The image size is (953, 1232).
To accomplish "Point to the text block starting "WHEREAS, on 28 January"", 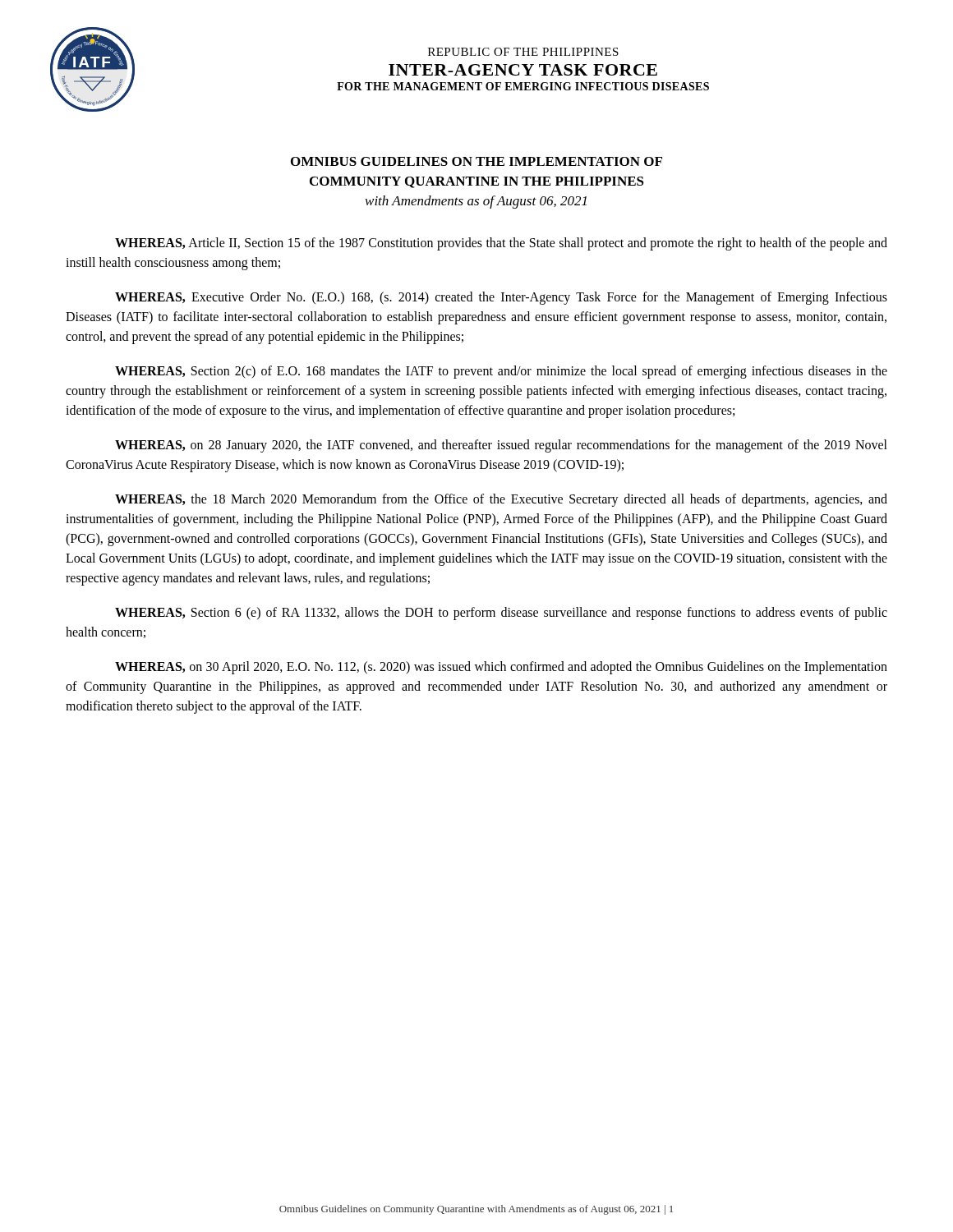I will click(x=476, y=455).
